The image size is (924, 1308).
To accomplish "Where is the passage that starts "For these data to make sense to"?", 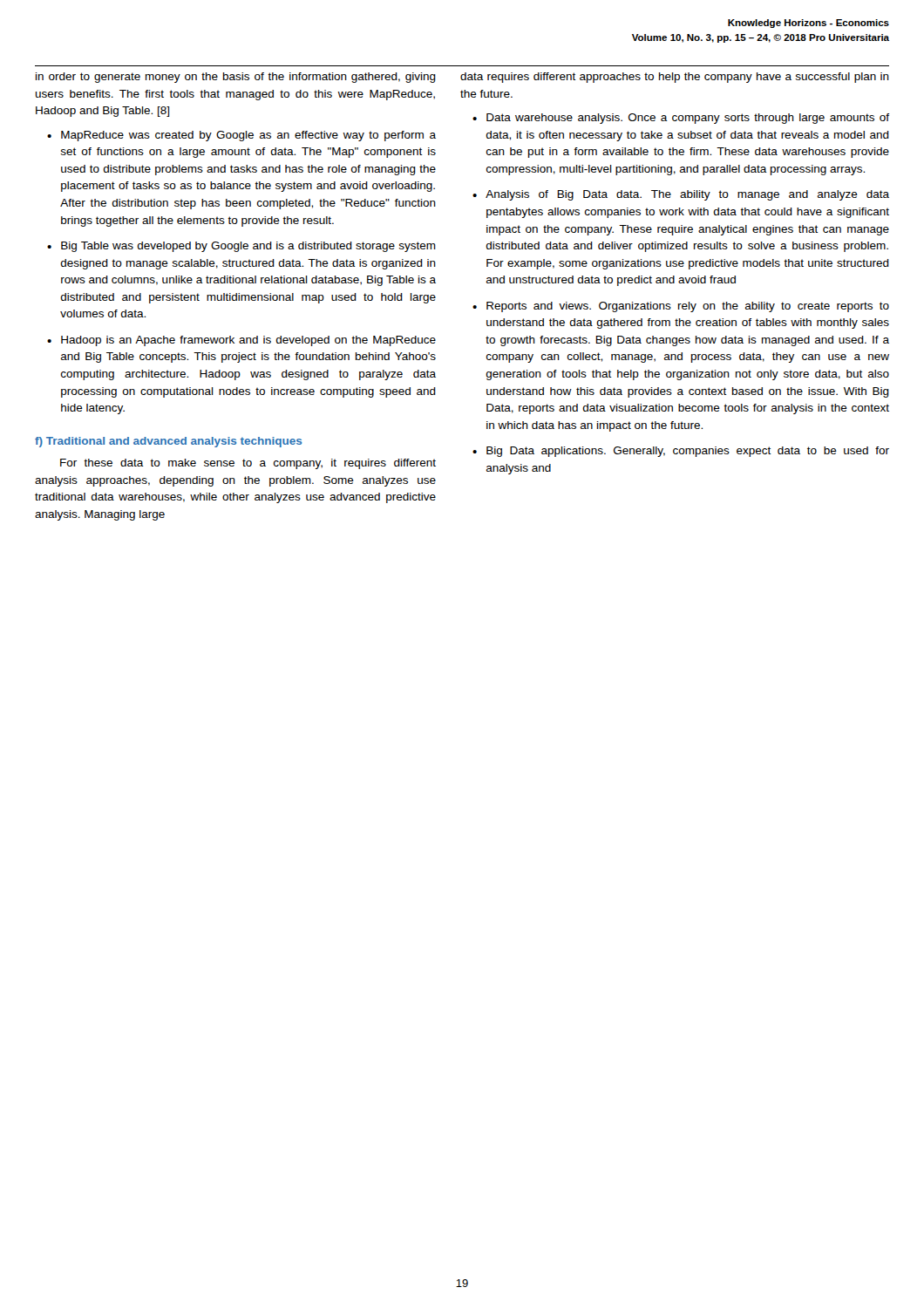I will click(235, 489).
